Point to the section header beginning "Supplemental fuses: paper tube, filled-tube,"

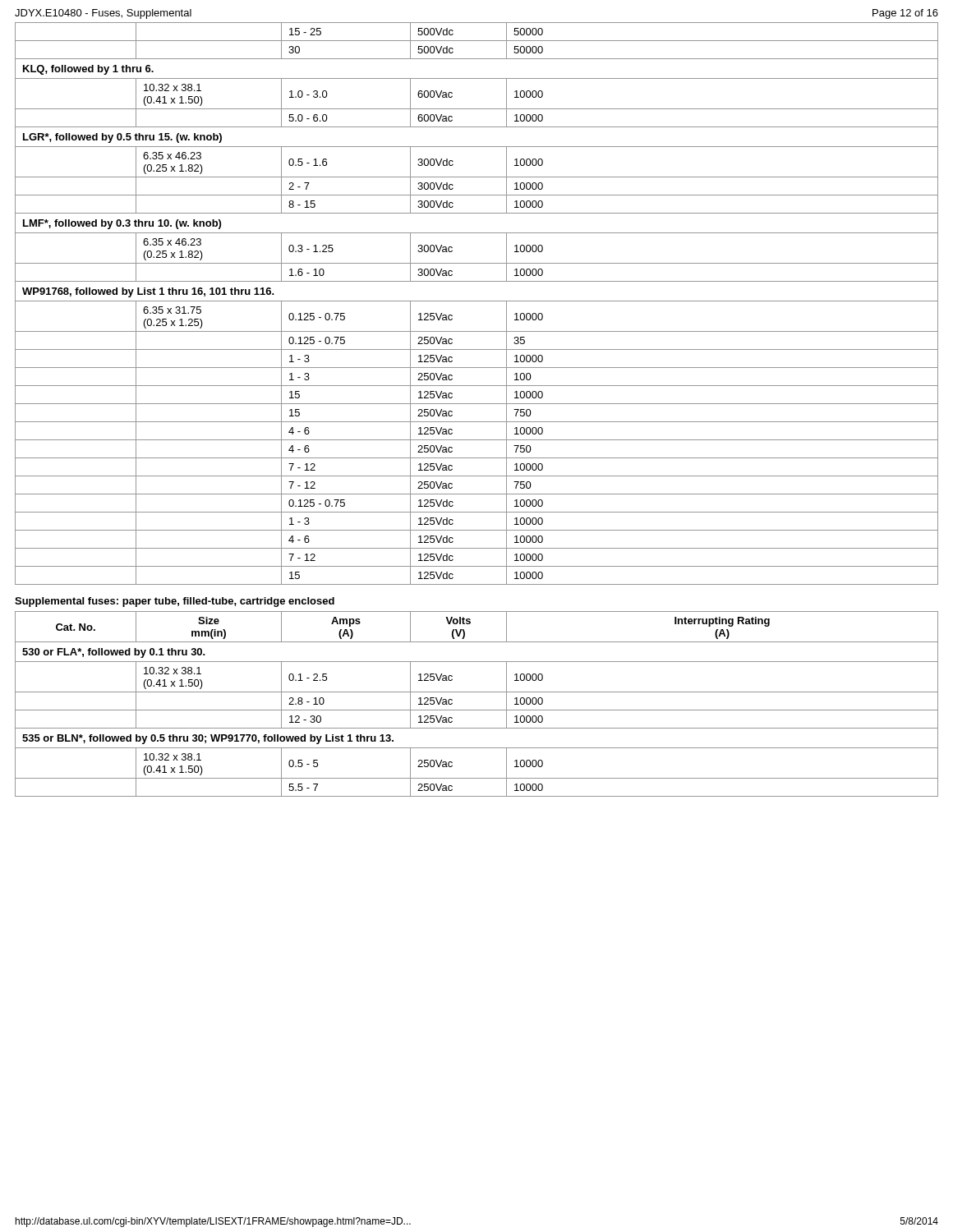tap(175, 601)
